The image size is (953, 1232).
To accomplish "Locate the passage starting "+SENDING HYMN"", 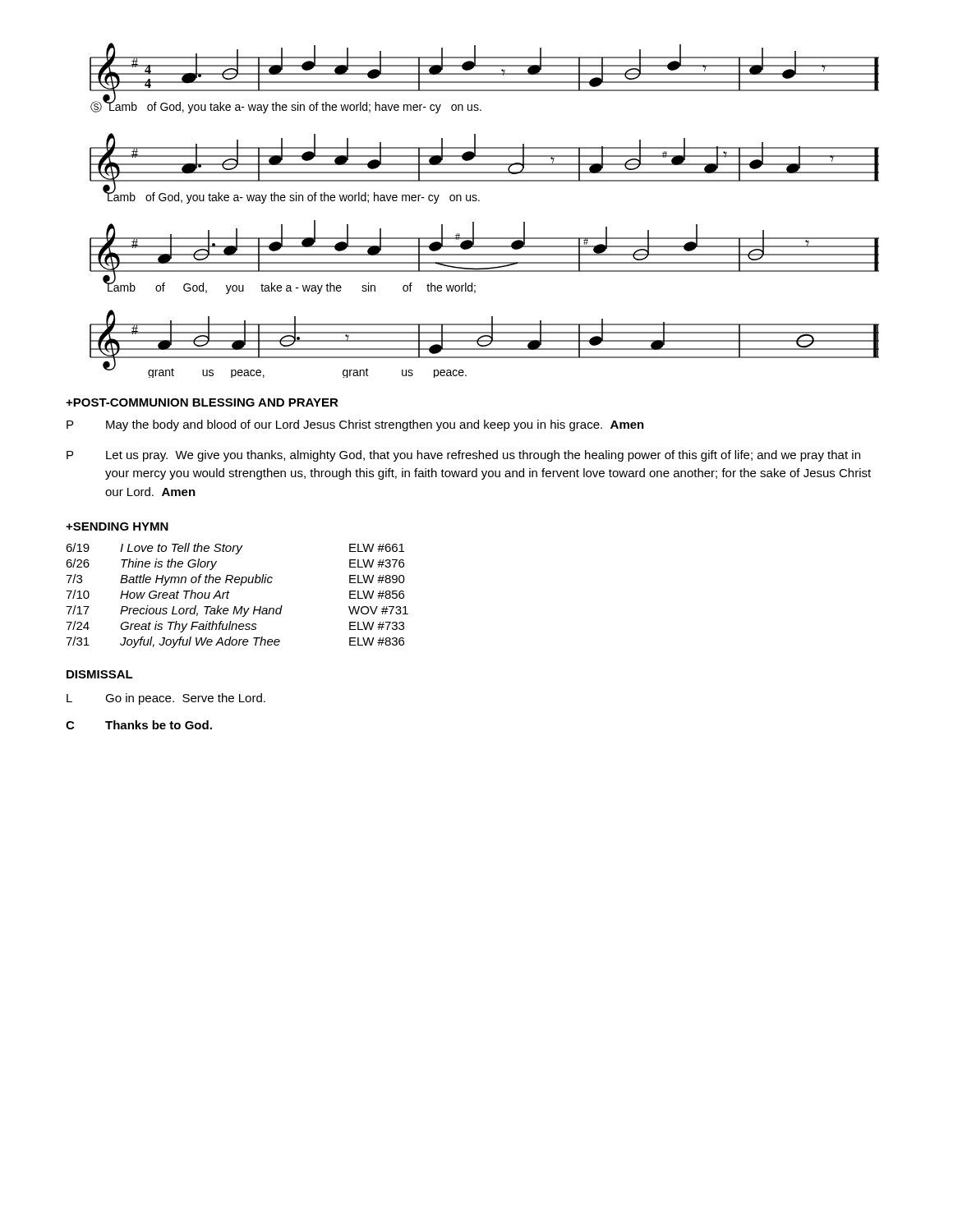I will click(117, 526).
